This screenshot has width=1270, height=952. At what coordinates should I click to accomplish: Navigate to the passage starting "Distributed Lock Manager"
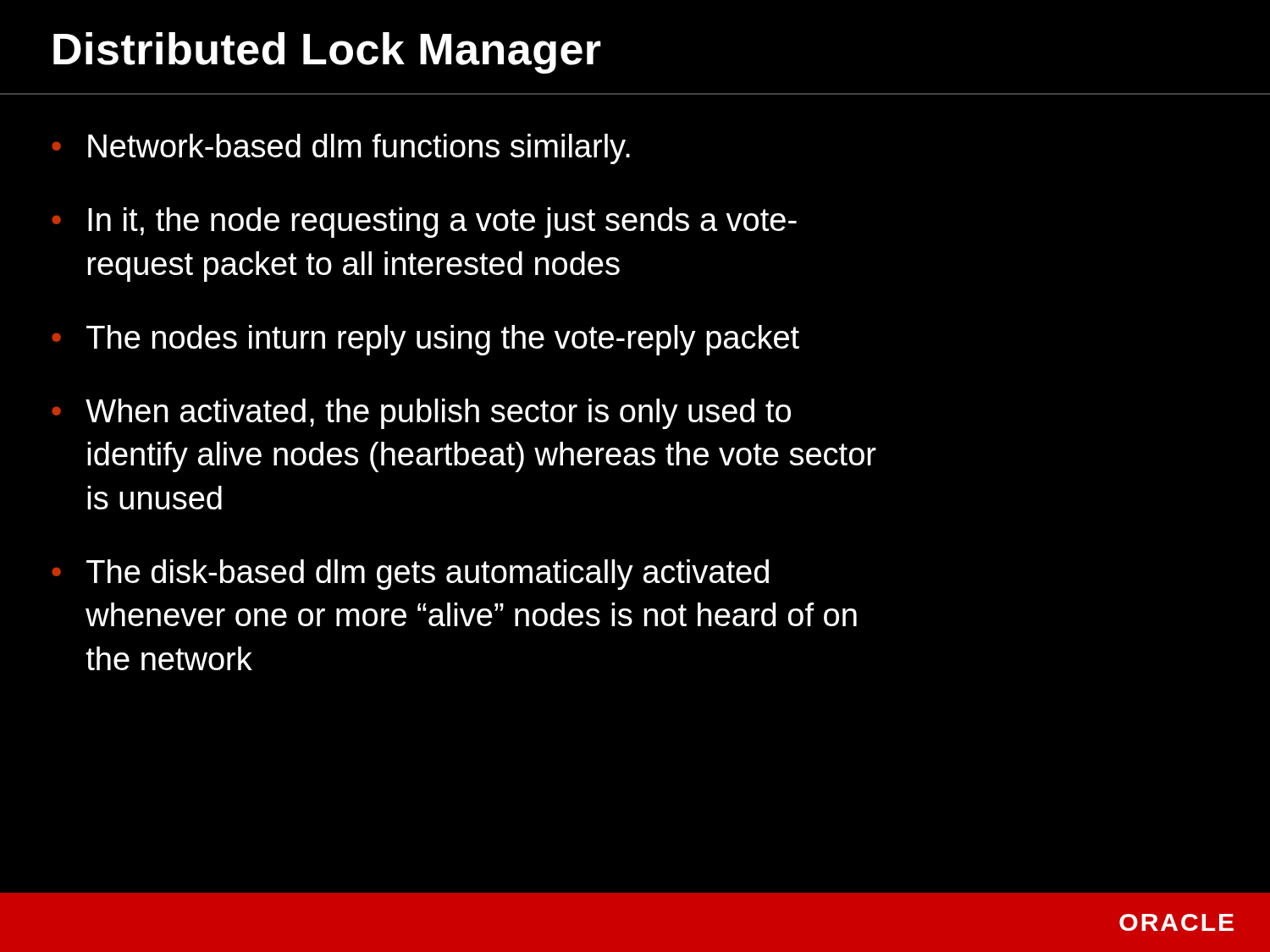(x=326, y=49)
